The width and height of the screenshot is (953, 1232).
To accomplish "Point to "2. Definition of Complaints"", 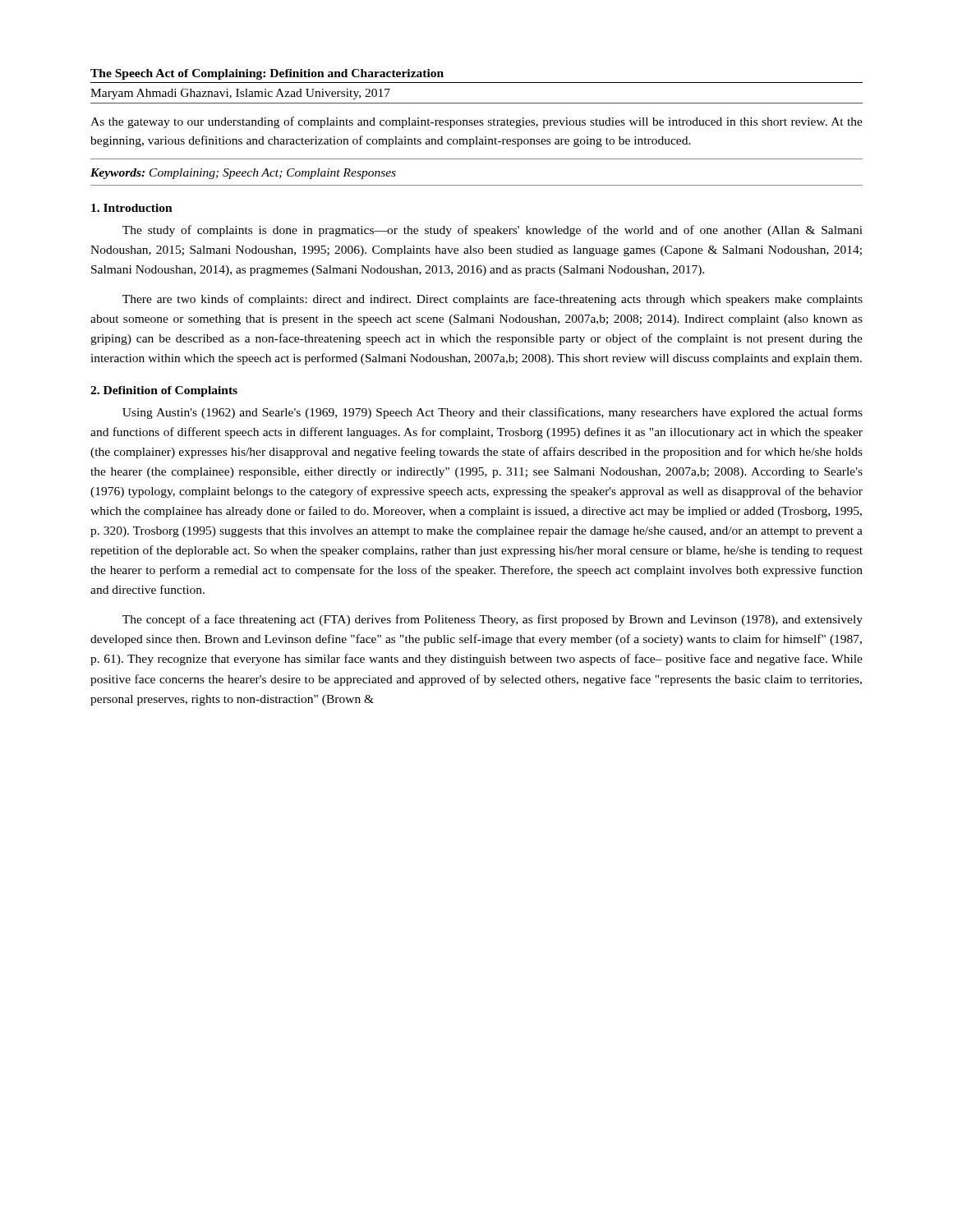I will tap(164, 390).
